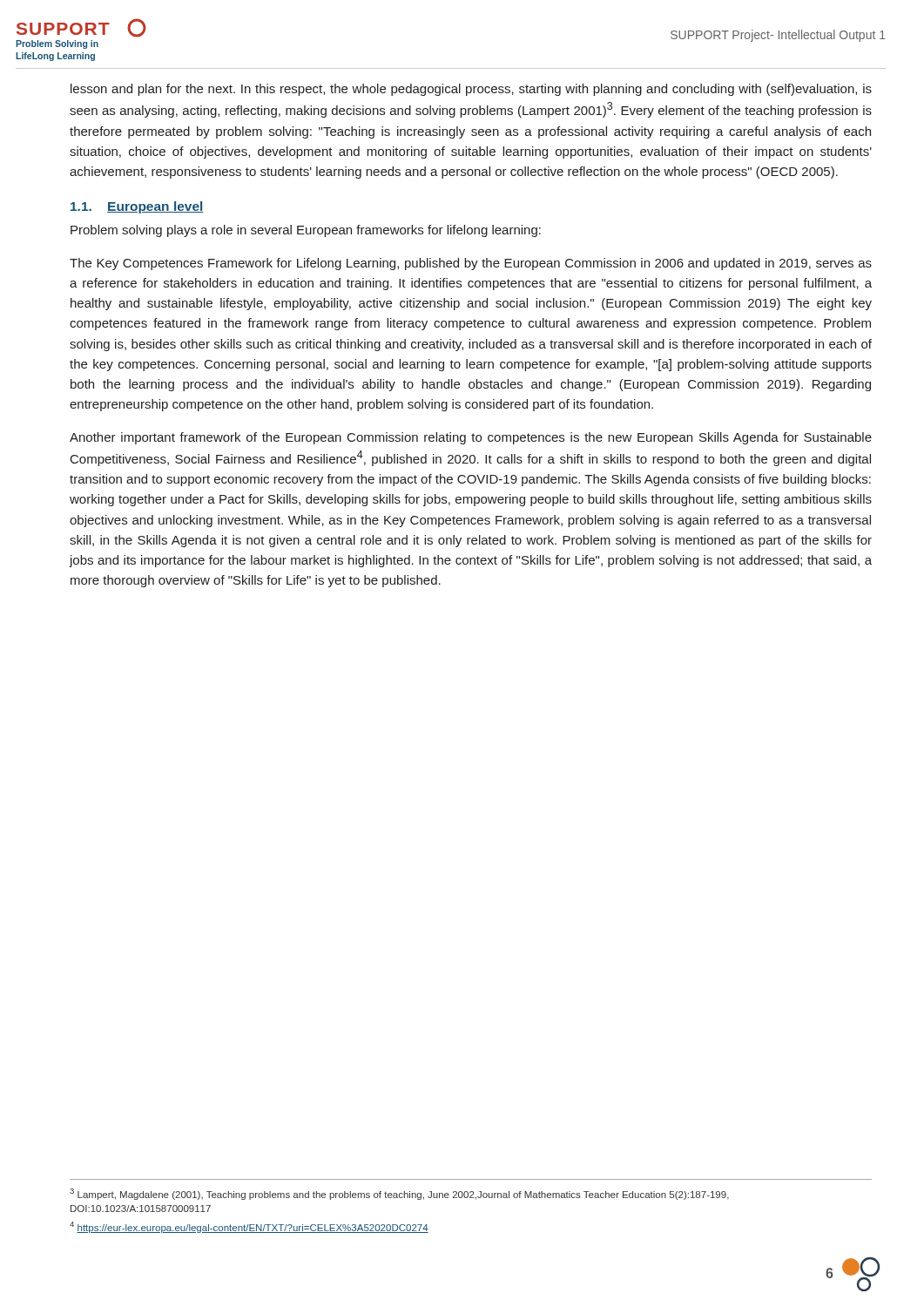Click on the footnote containing "4 https://eur-lex.europa.eu/legal-content/EN/TXT/?uri=CELEX%3A52020DC0274"

coord(249,1226)
